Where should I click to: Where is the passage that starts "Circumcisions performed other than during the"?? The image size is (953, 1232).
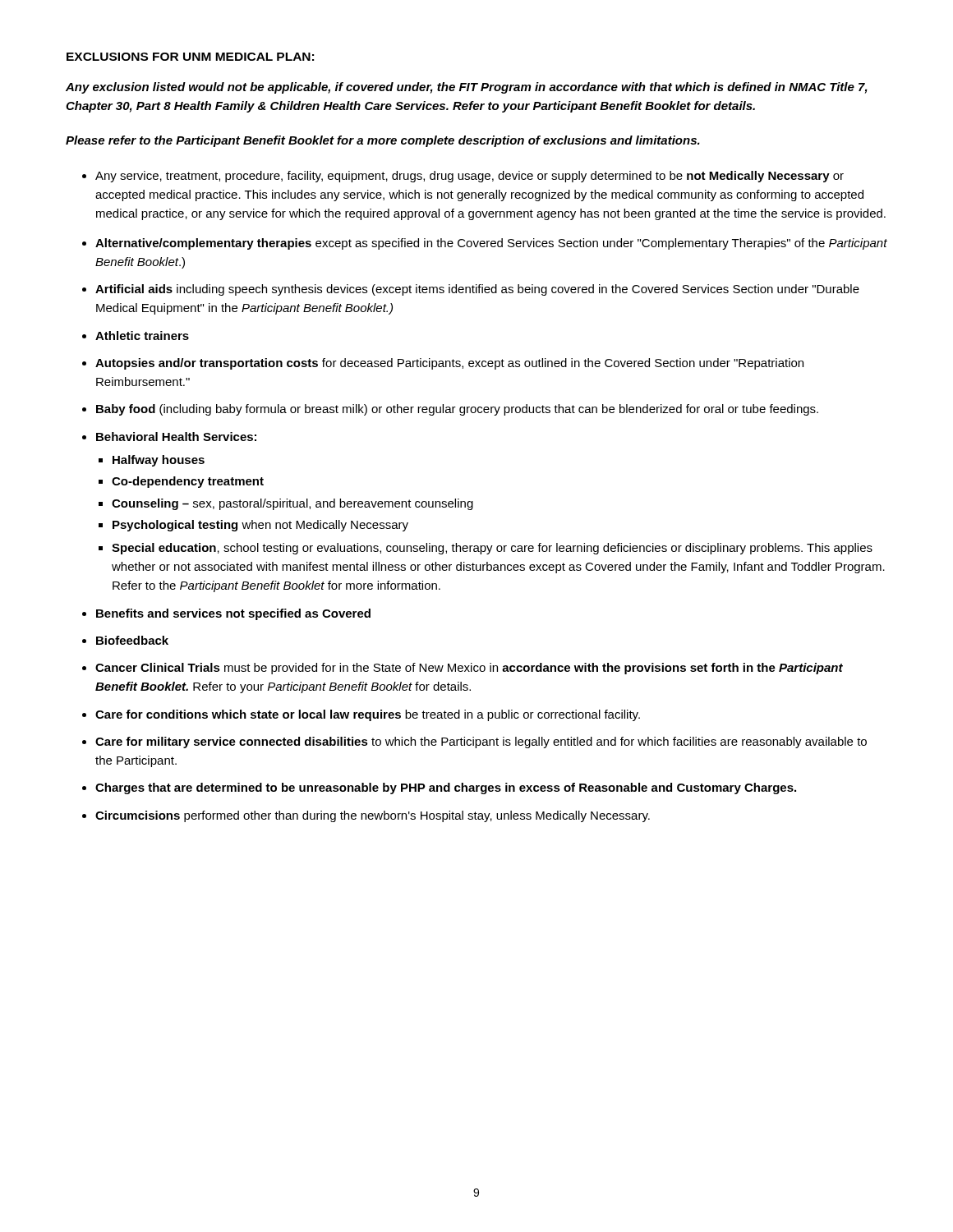373,815
